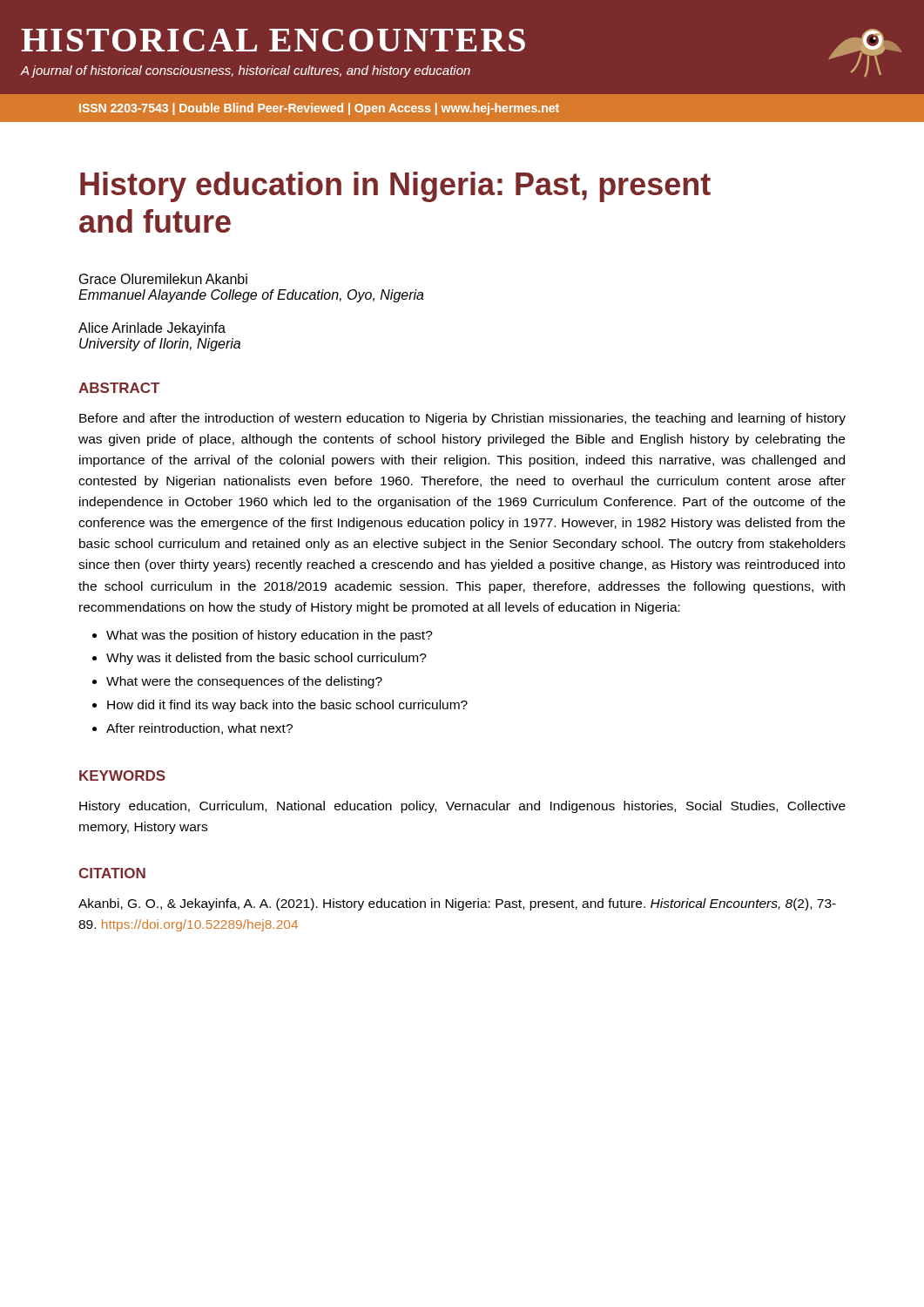
Task: Point to the text starting "What was the"
Action: coord(269,634)
